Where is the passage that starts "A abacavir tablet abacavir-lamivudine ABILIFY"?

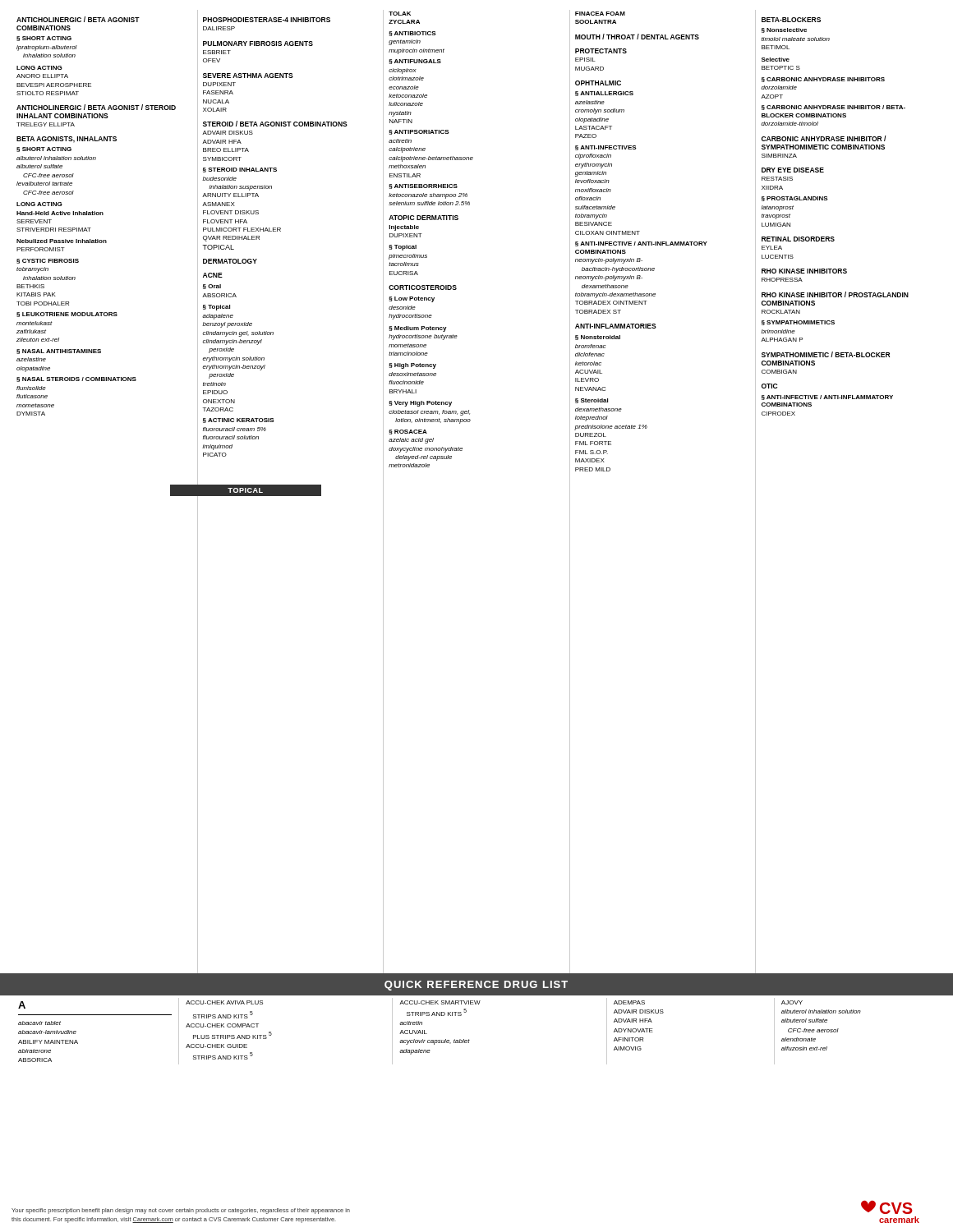pyautogui.click(x=22, y=1005)
